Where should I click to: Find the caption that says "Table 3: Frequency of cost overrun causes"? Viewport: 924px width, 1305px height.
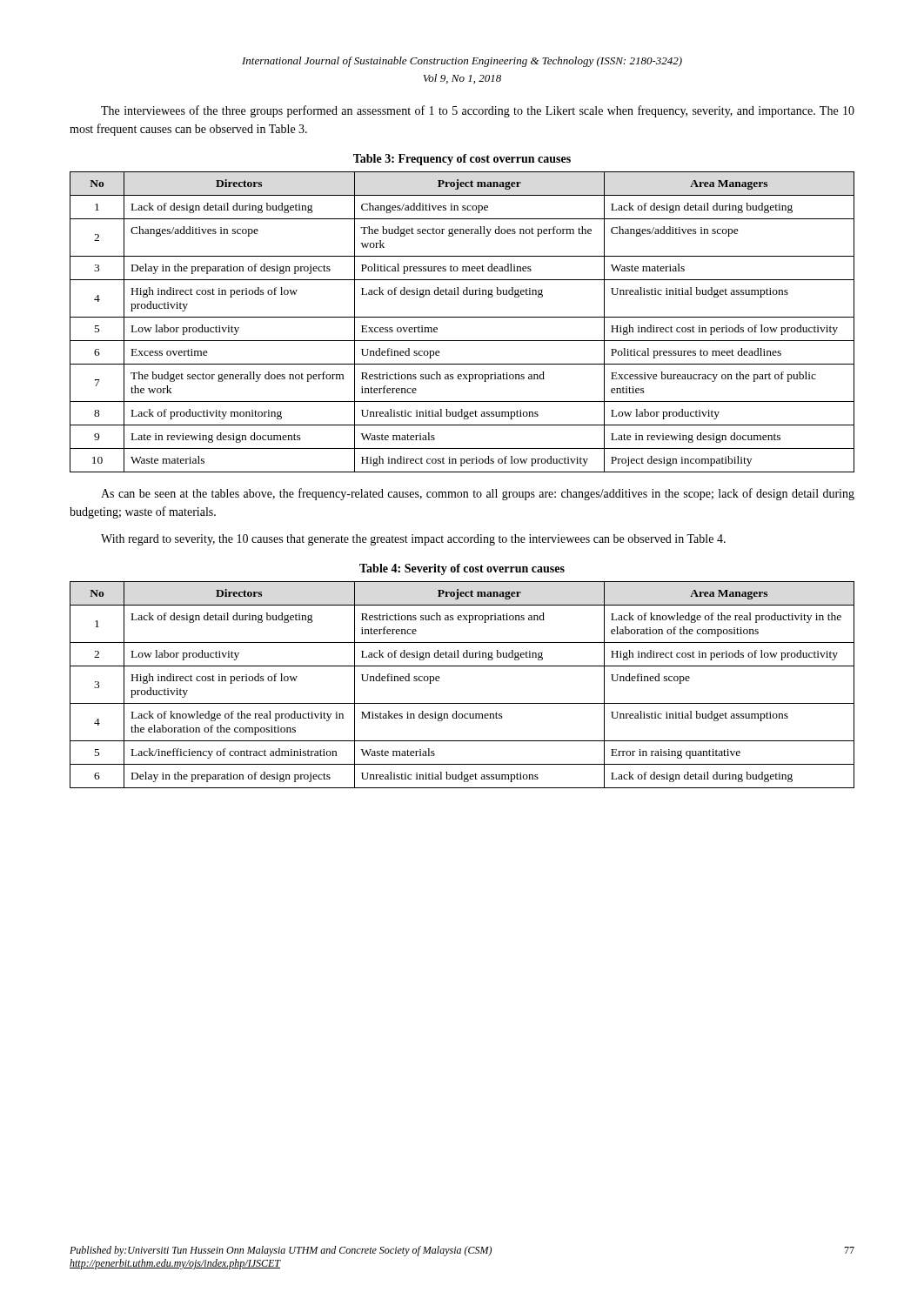coord(462,159)
